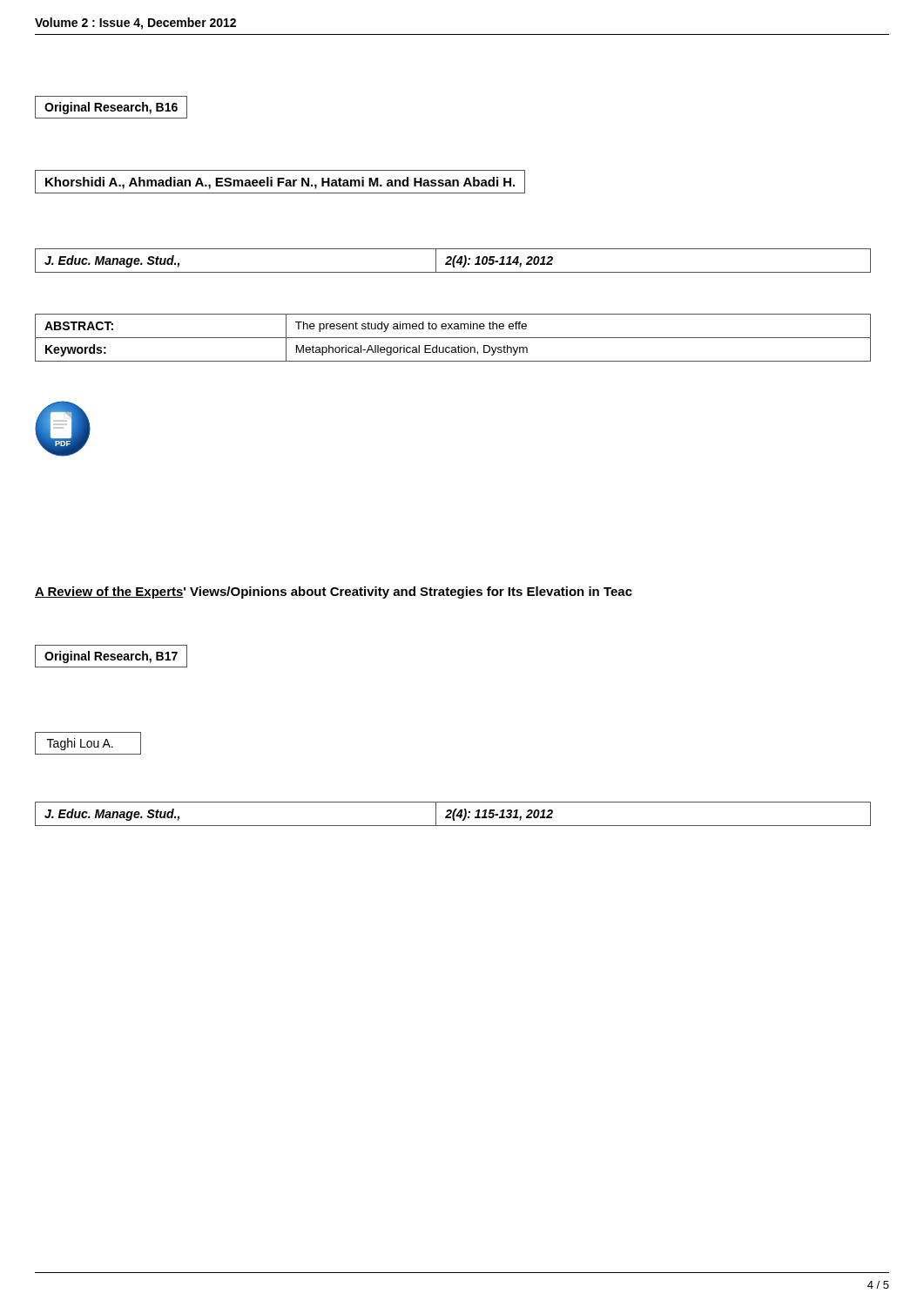This screenshot has width=924, height=1307.
Task: Navigate to the text block starting "Khorshidi A., Ahmadian A., ESmaeeli Far N., Hatami"
Action: (x=280, y=182)
